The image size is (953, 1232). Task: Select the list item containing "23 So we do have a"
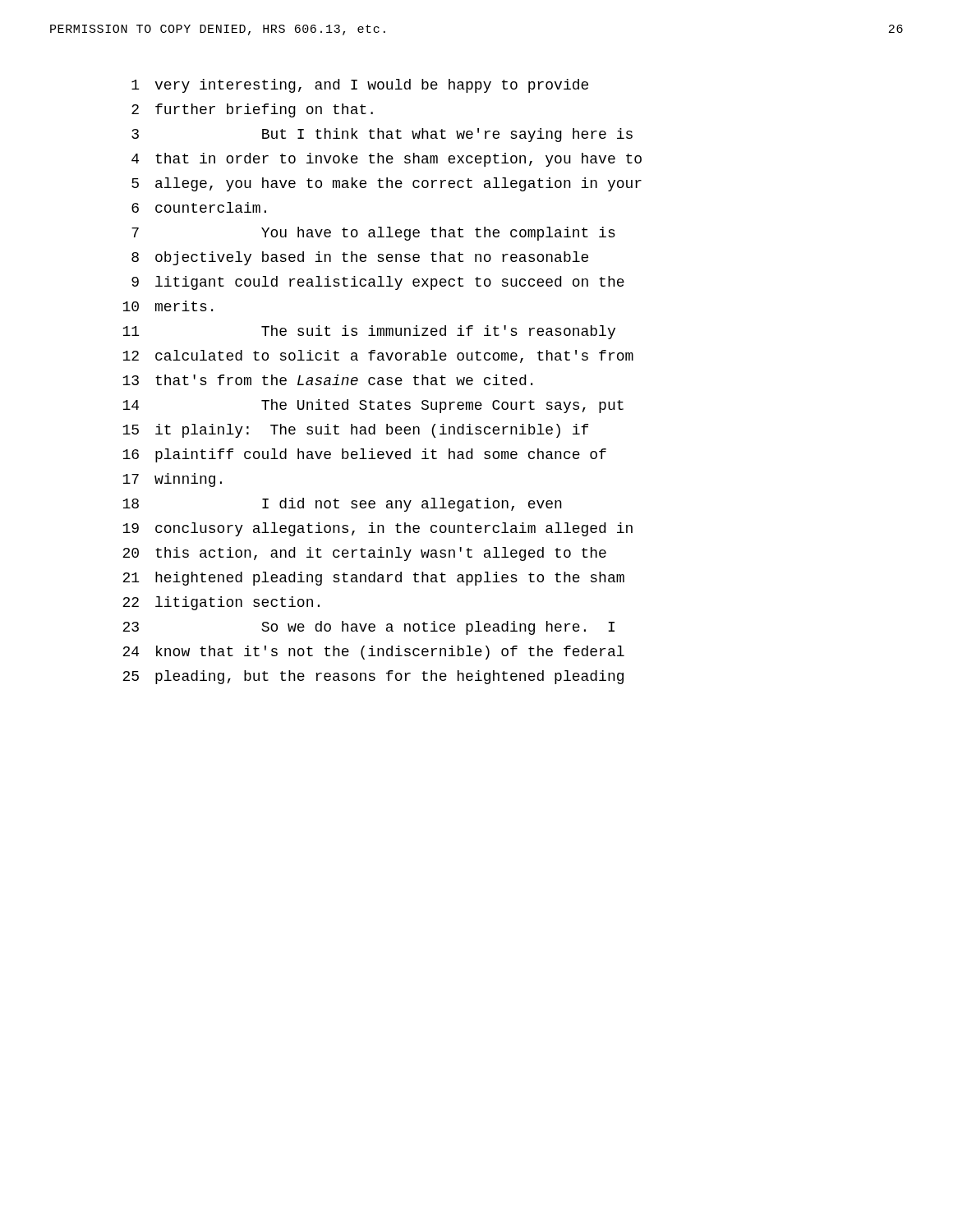(x=489, y=628)
